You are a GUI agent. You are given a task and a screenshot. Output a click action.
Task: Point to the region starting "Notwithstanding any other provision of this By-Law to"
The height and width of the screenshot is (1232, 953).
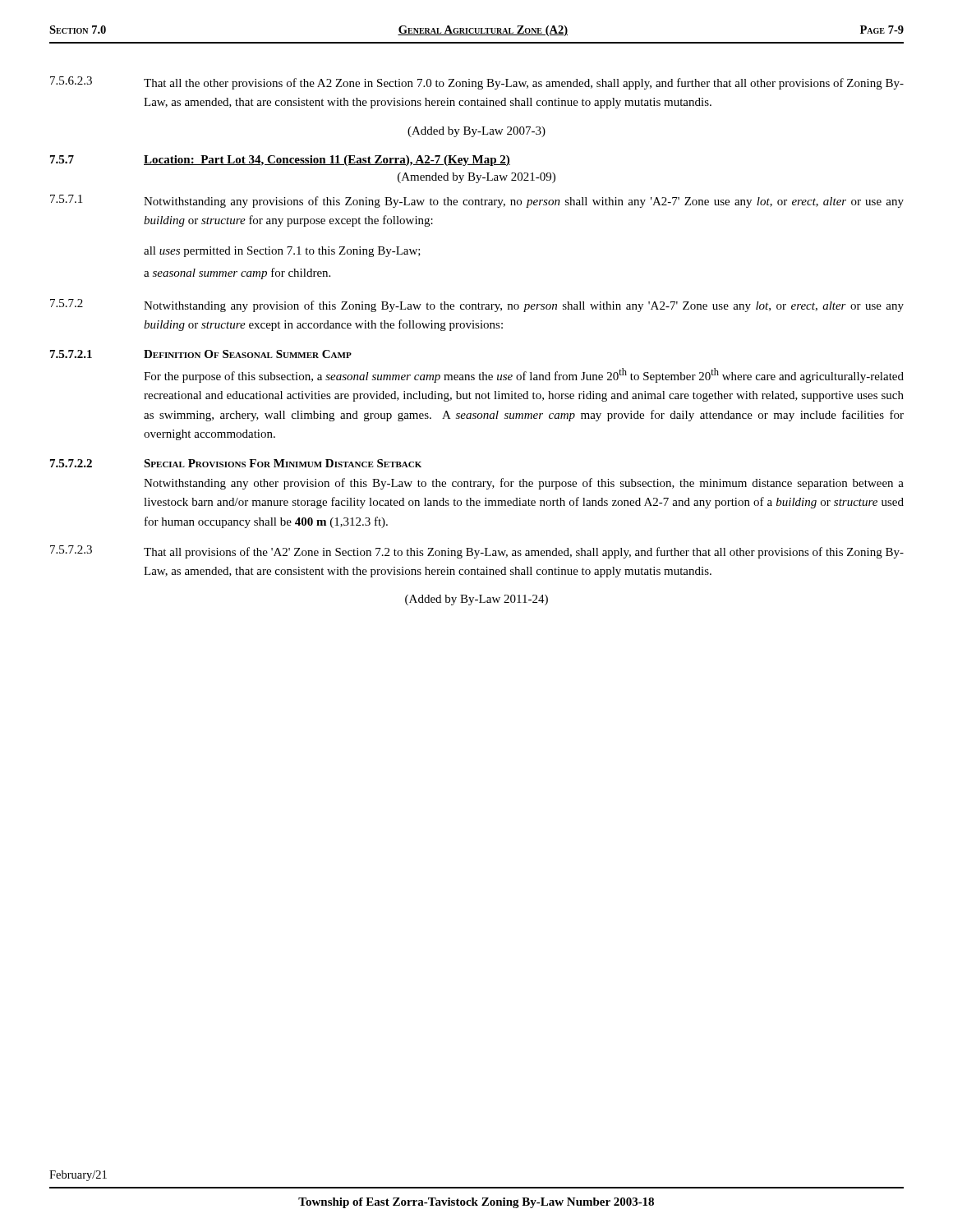524,502
